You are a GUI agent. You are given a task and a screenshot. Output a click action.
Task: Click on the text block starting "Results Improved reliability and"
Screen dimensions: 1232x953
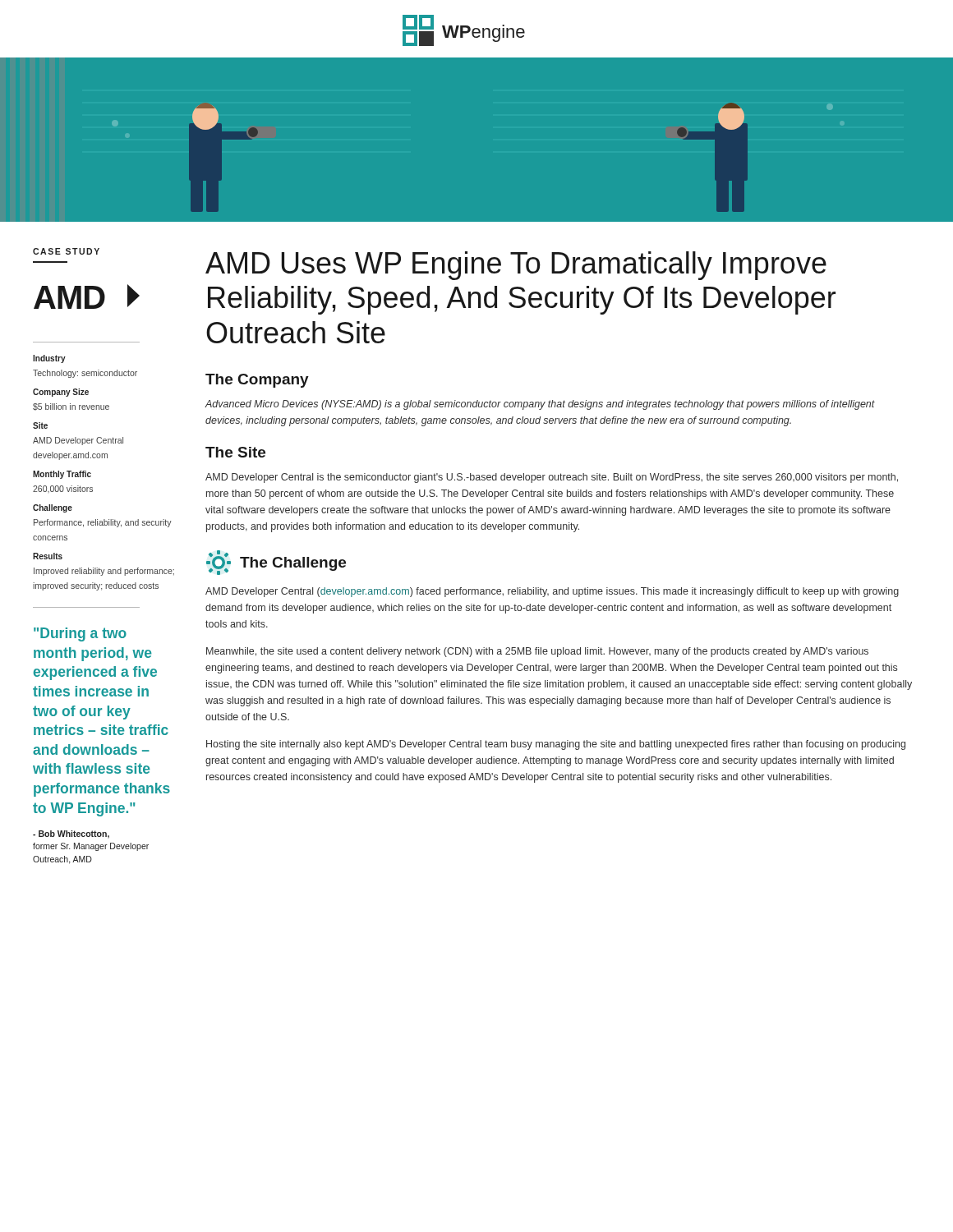107,571
